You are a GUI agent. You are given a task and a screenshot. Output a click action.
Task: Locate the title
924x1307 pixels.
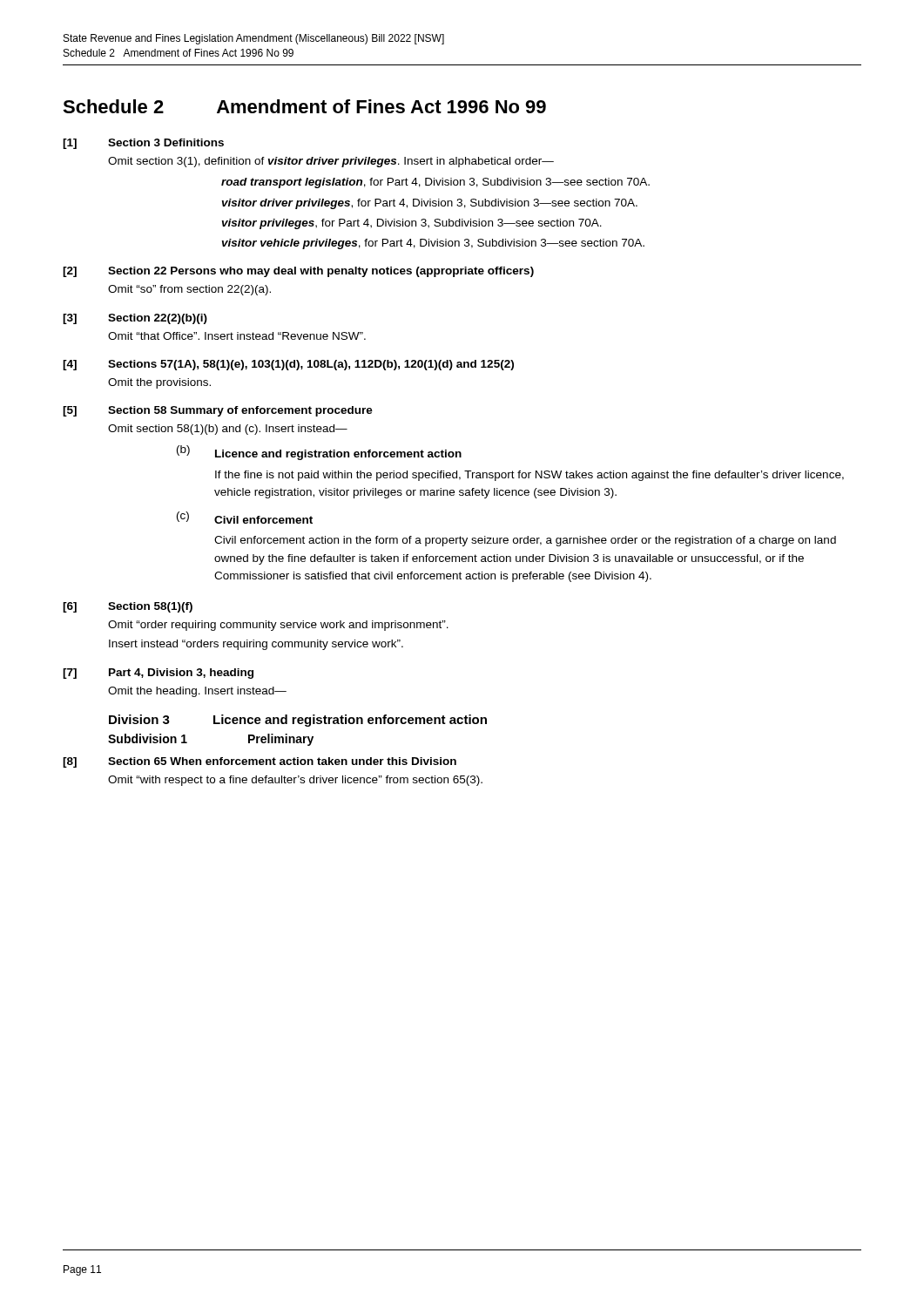(305, 107)
